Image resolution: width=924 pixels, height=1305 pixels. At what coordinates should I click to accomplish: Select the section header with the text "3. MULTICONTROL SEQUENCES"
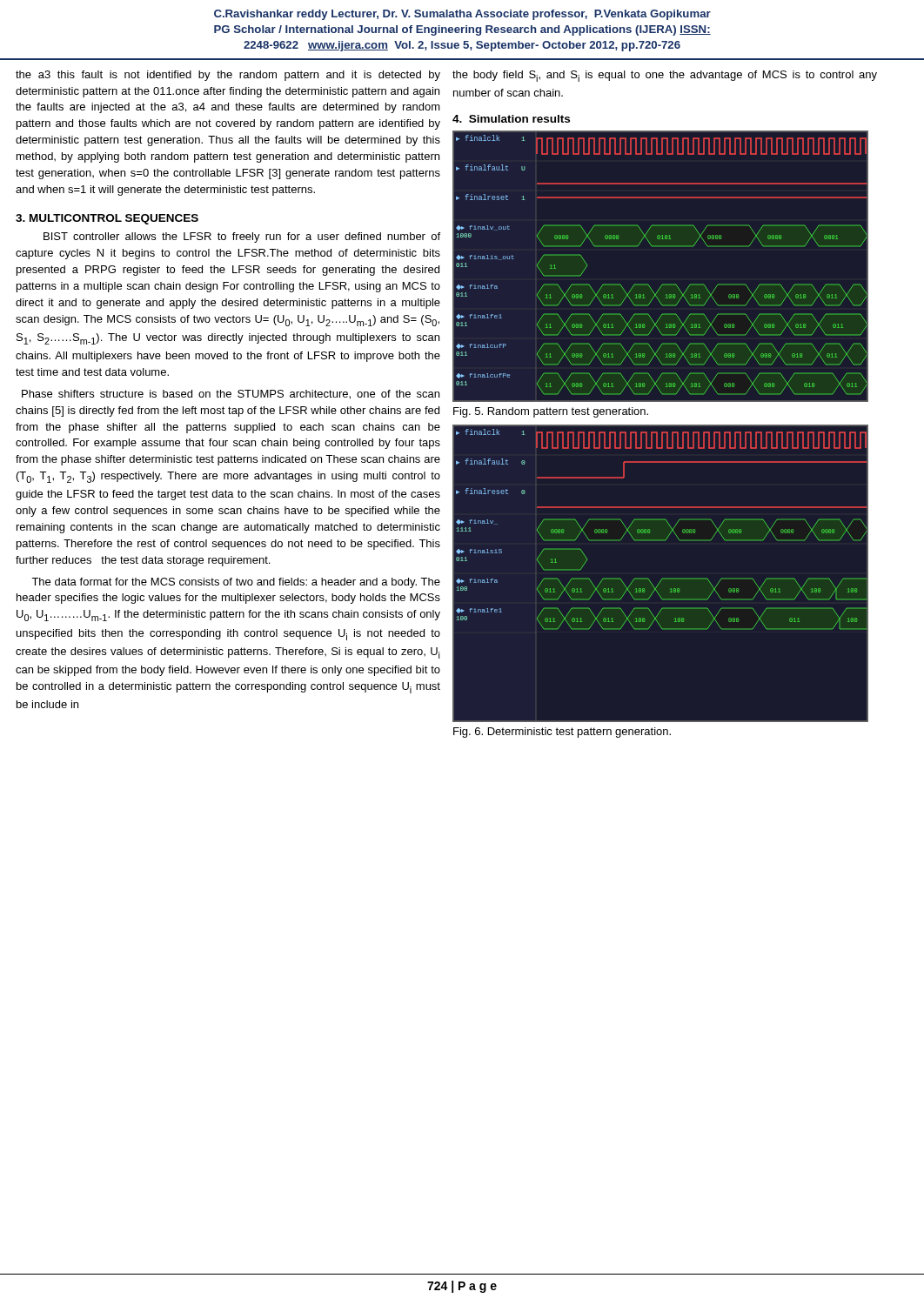point(107,218)
